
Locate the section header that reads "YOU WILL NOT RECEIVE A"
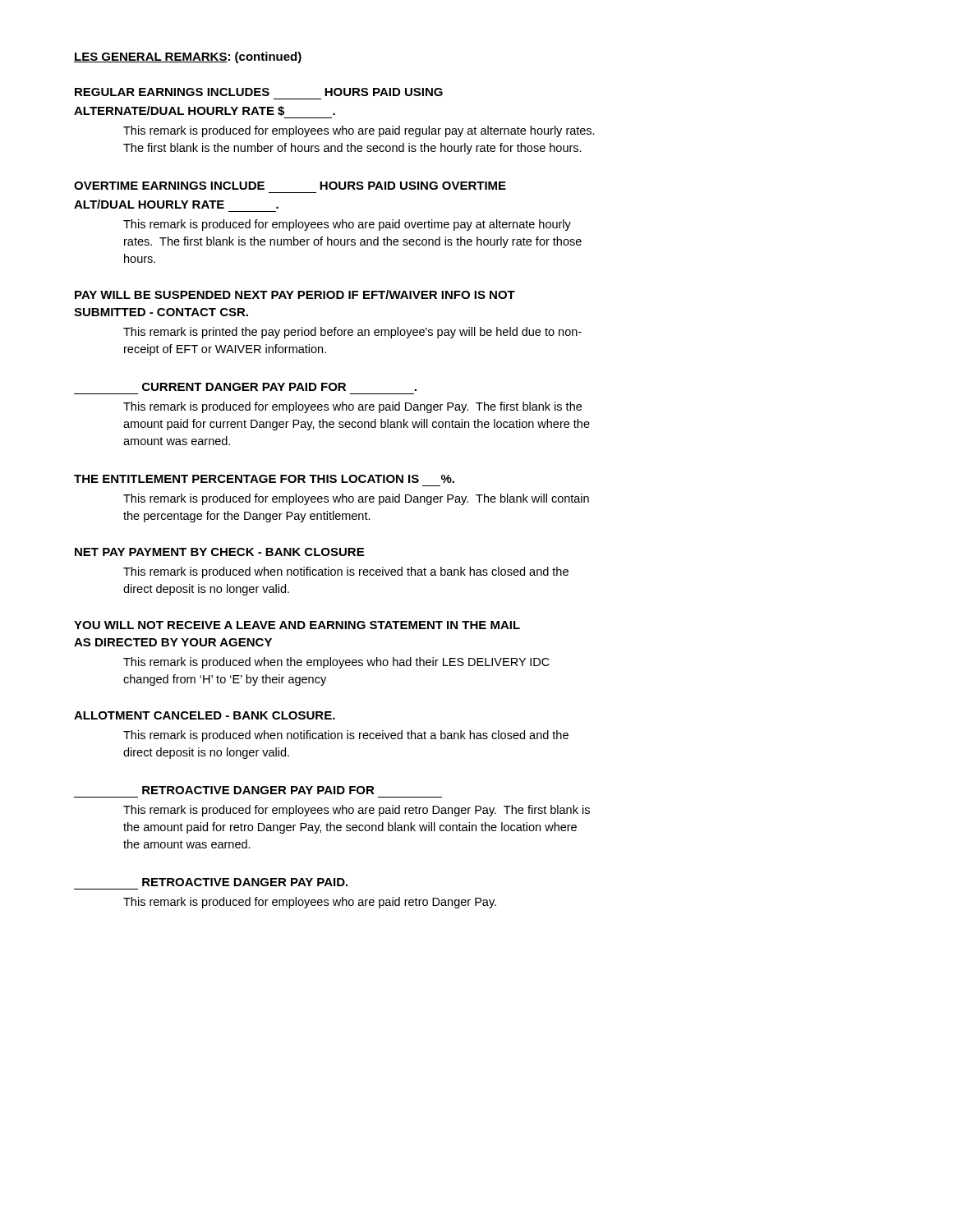297,633
